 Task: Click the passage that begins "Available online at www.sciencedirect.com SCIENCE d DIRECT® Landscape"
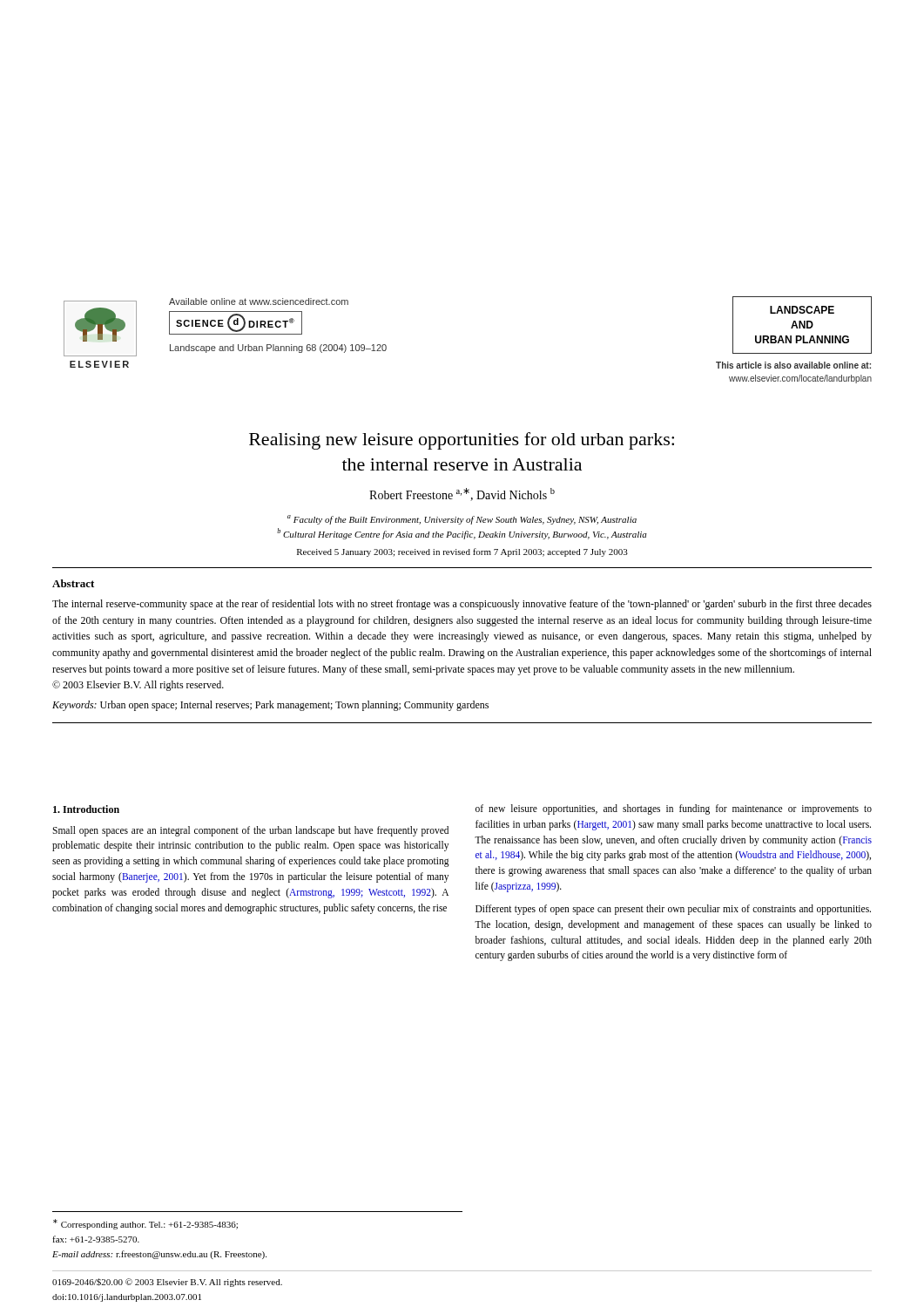pos(259,301)
